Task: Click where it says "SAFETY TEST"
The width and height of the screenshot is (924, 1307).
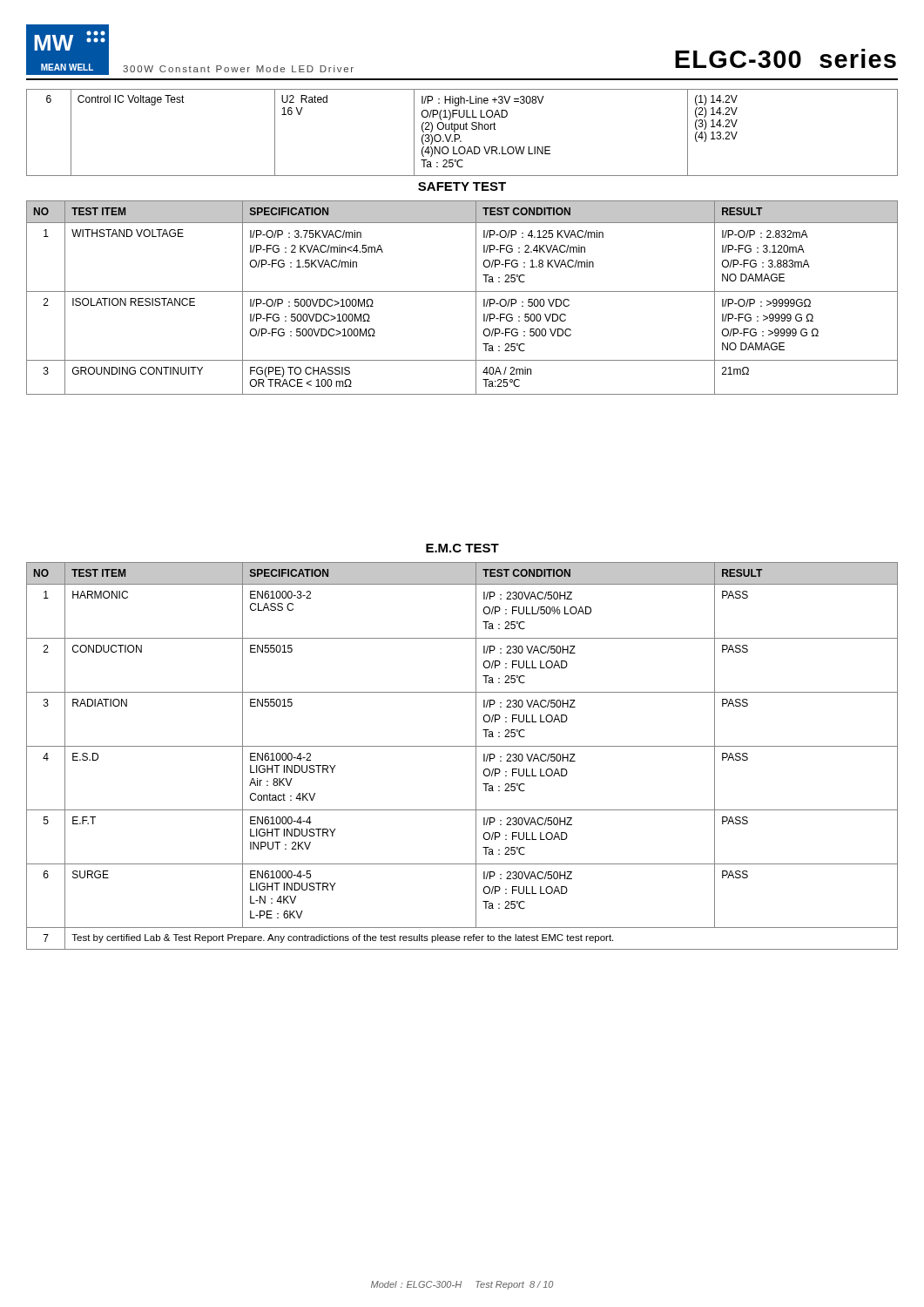Action: pyautogui.click(x=462, y=186)
